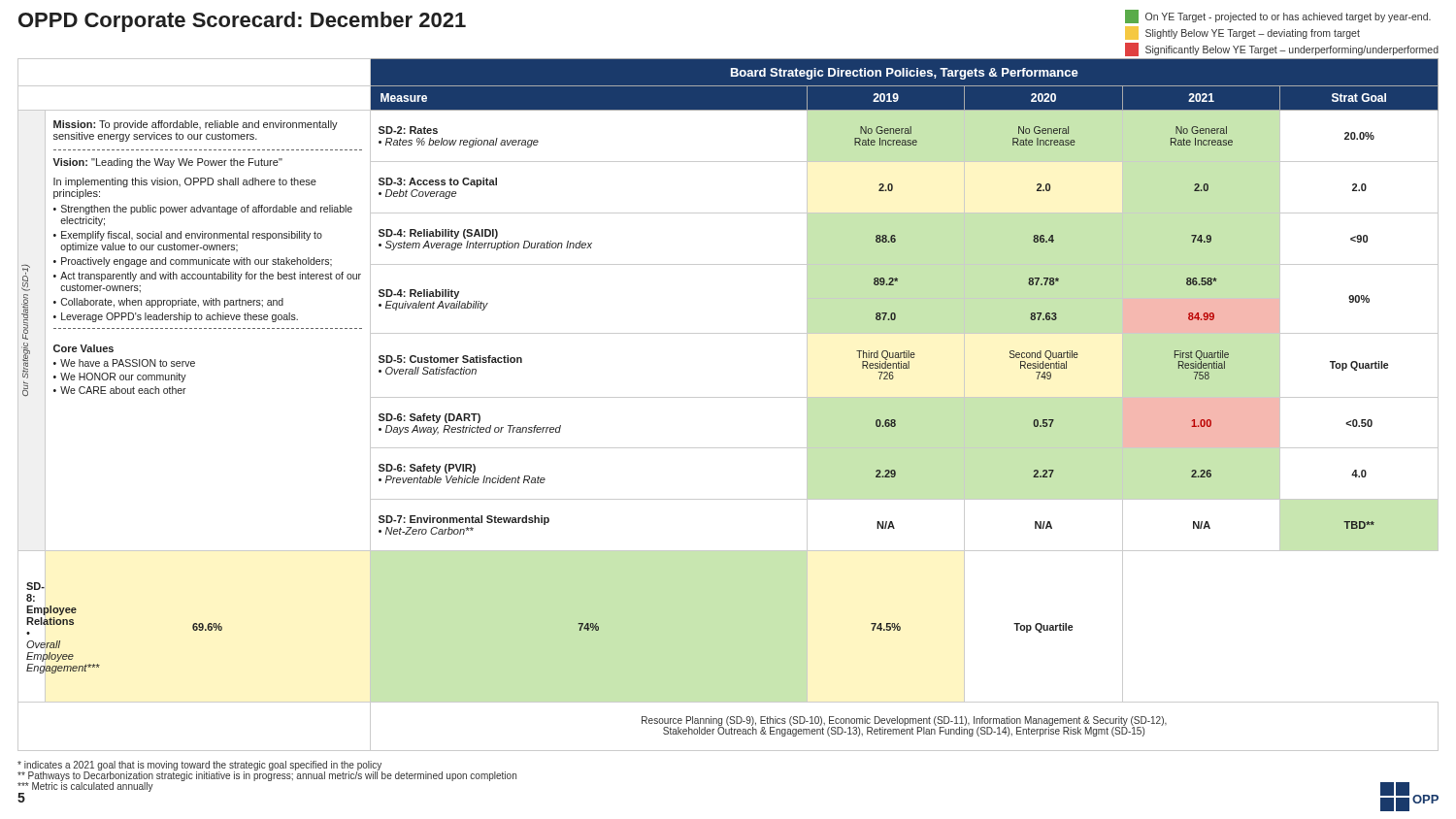Select the text block that says "On YE Target - projected to or"
The image size is (1456, 819).
tap(1282, 33)
